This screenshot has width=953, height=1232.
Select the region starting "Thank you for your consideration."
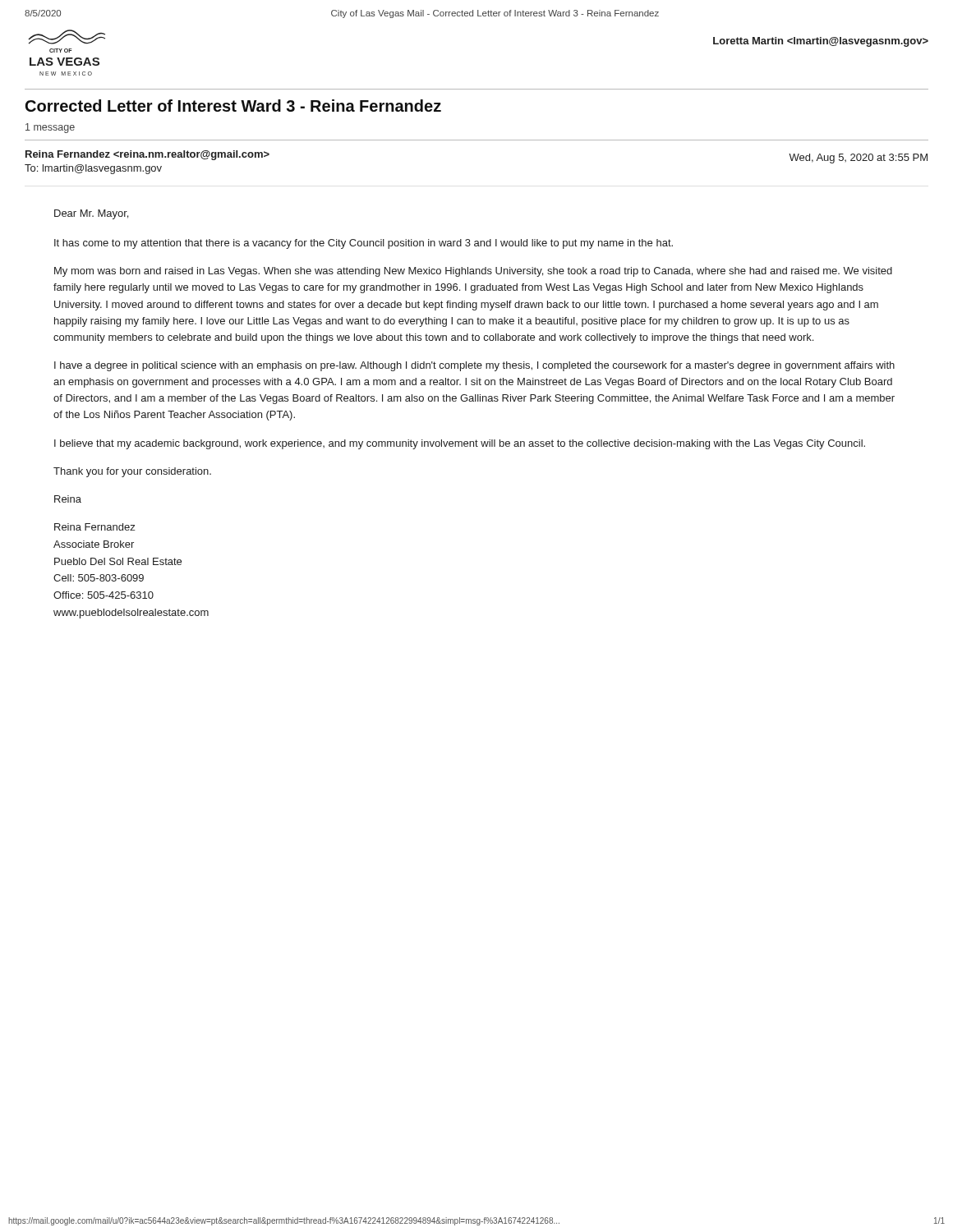pos(133,471)
